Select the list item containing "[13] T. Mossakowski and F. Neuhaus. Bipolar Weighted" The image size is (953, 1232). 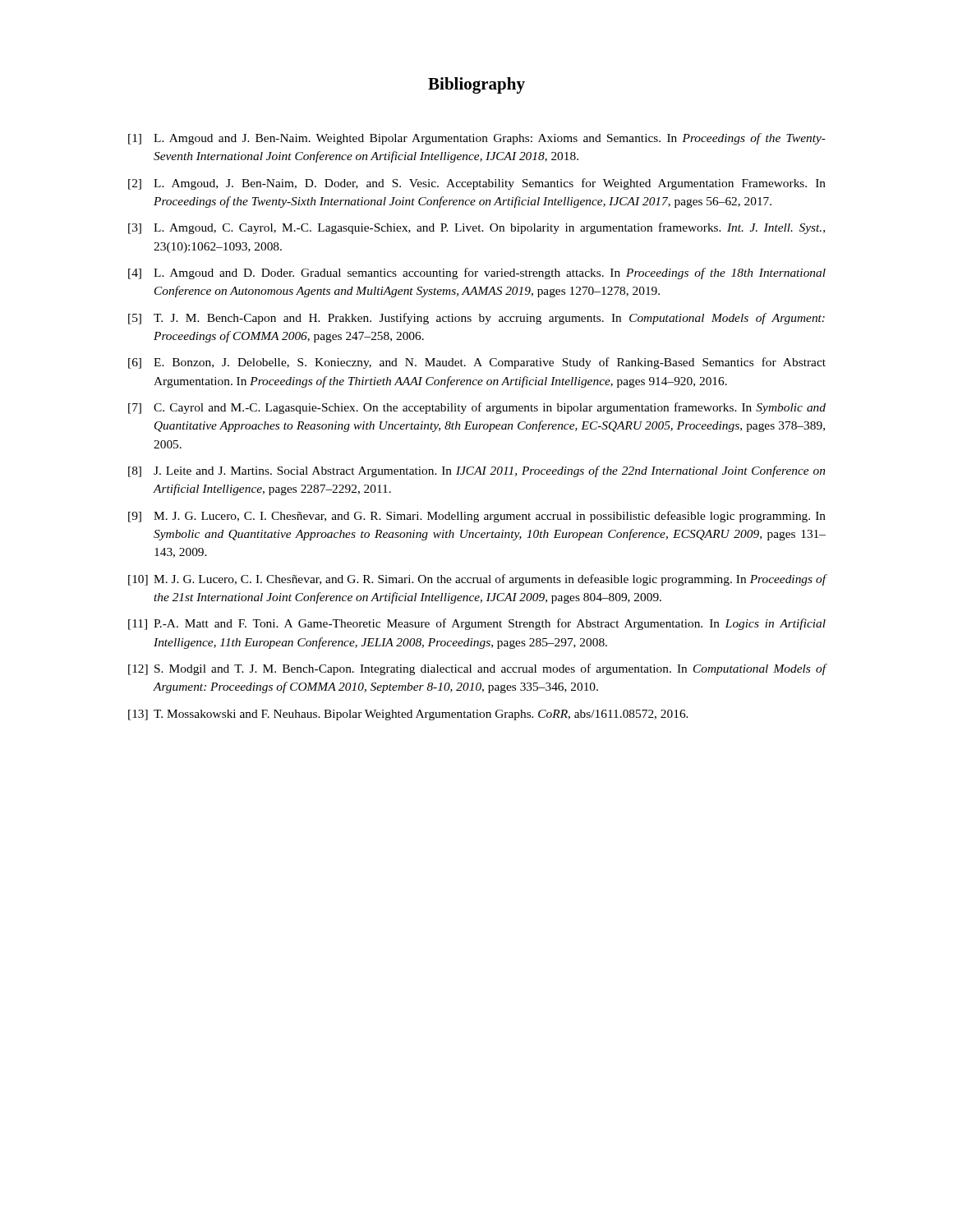476,714
